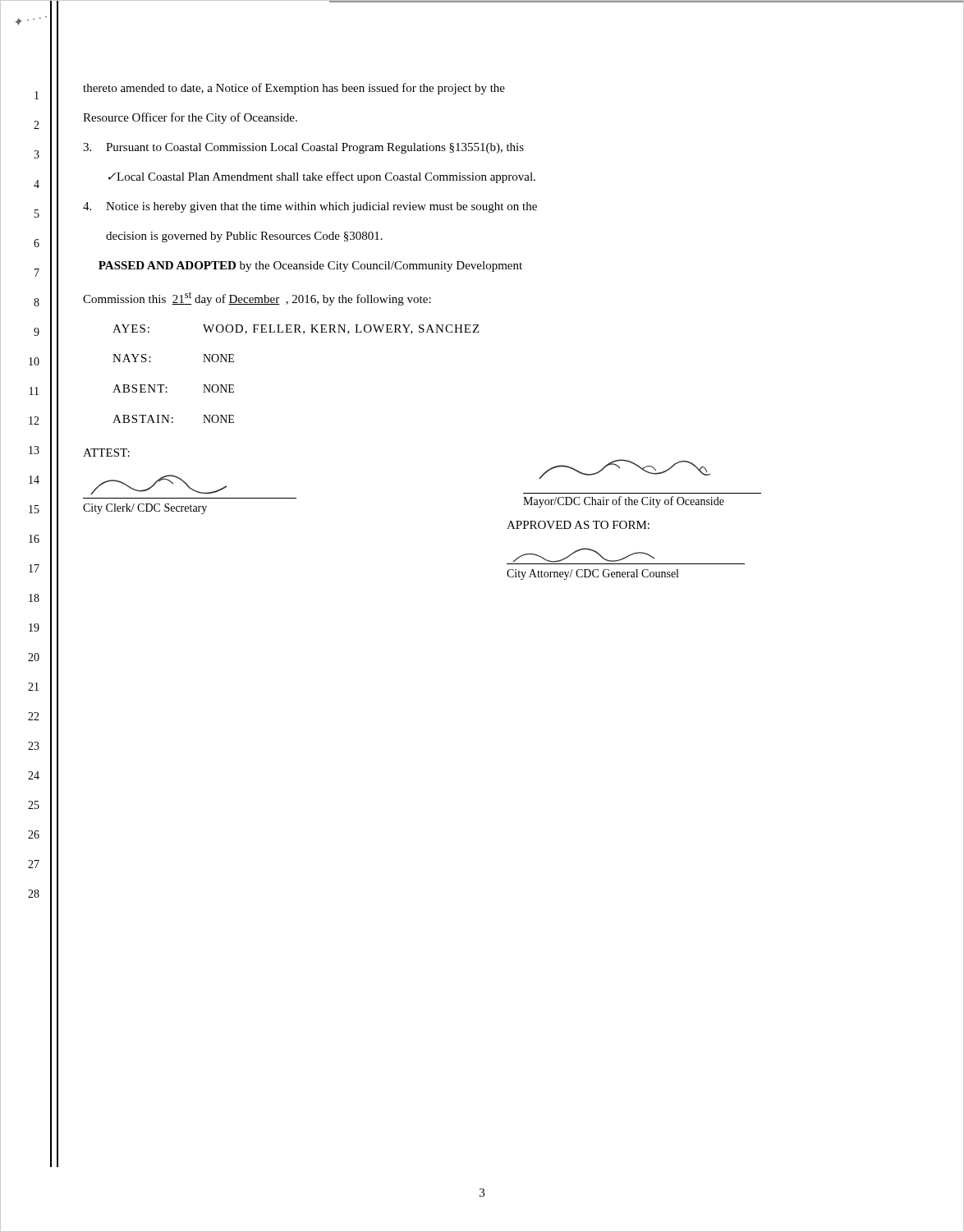Click the passage that begins "thereto amended to date, a"
This screenshot has width=964, height=1232.
[x=294, y=103]
